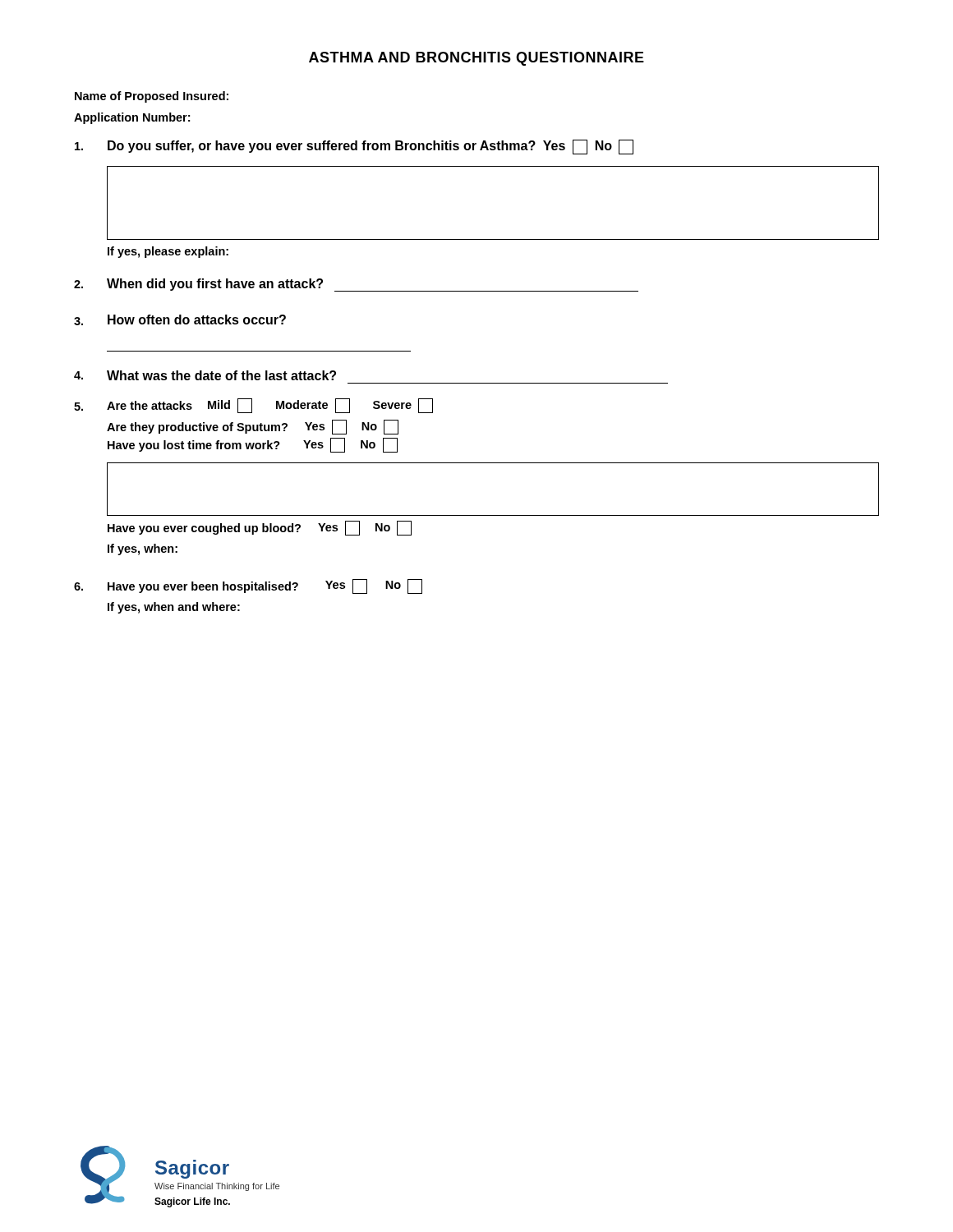
Task: Find the element starting "If yes, please explain:"
Action: point(168,251)
